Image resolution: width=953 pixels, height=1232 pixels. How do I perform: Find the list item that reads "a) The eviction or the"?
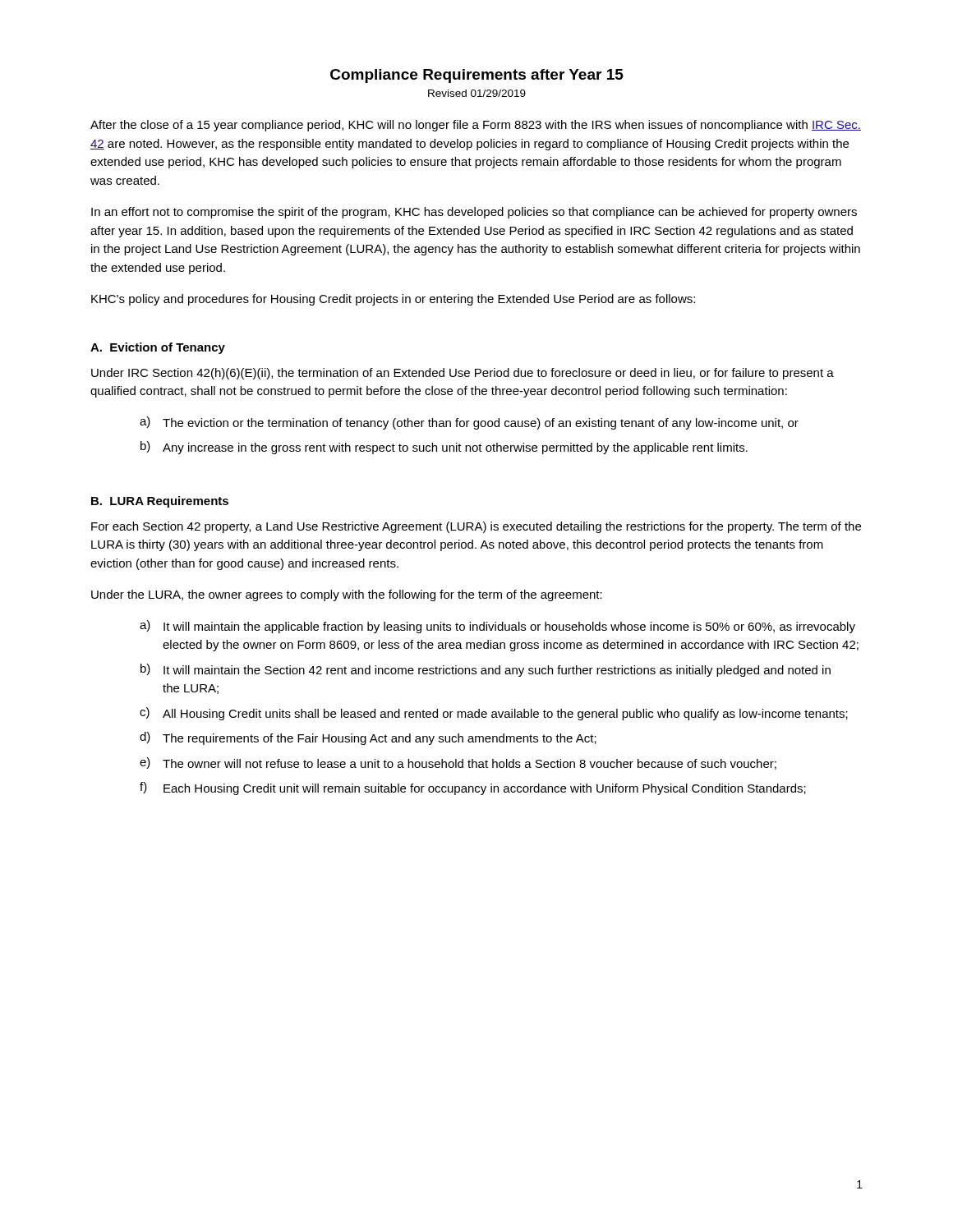point(501,423)
